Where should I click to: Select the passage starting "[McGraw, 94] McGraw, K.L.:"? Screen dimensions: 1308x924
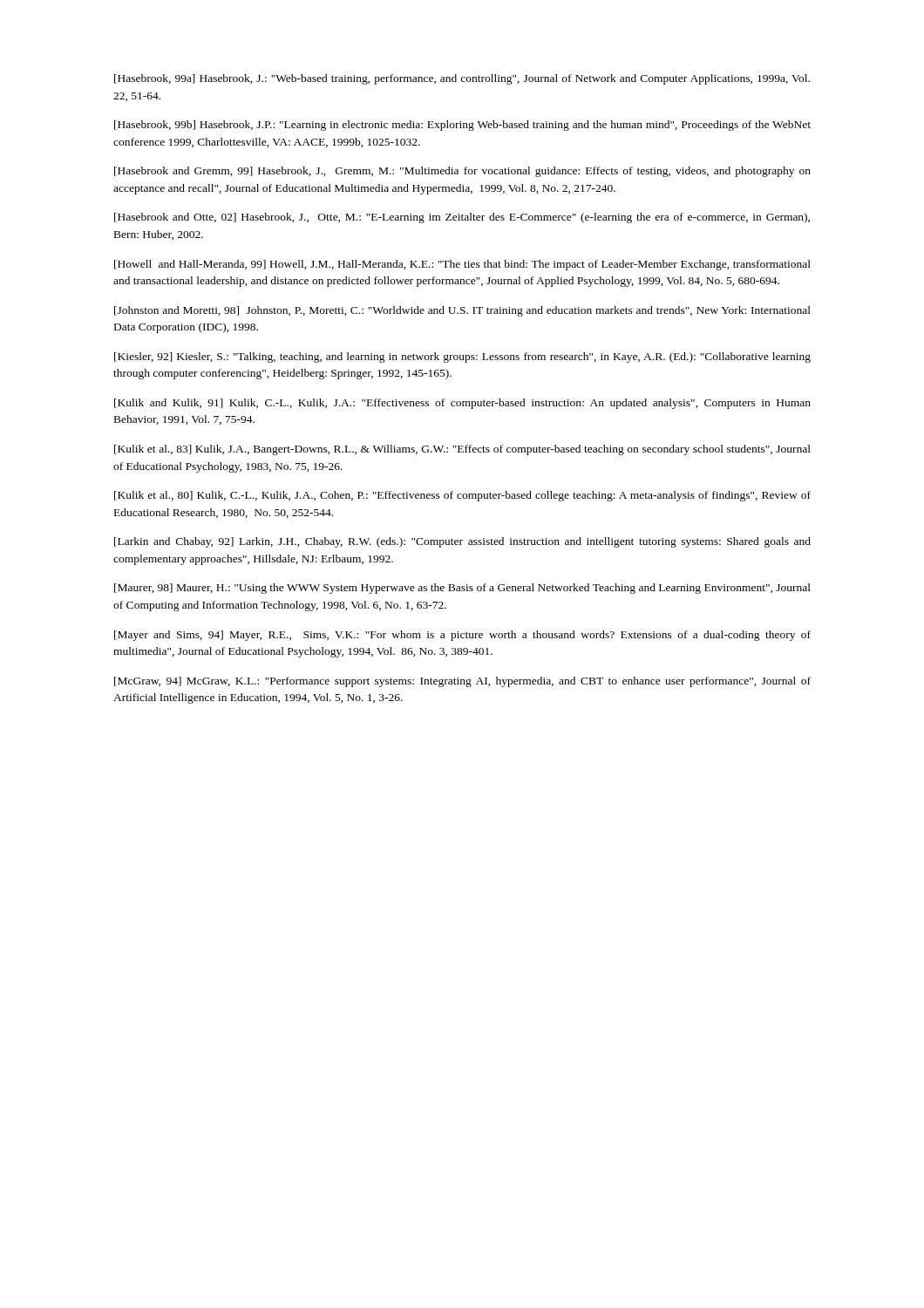462,689
